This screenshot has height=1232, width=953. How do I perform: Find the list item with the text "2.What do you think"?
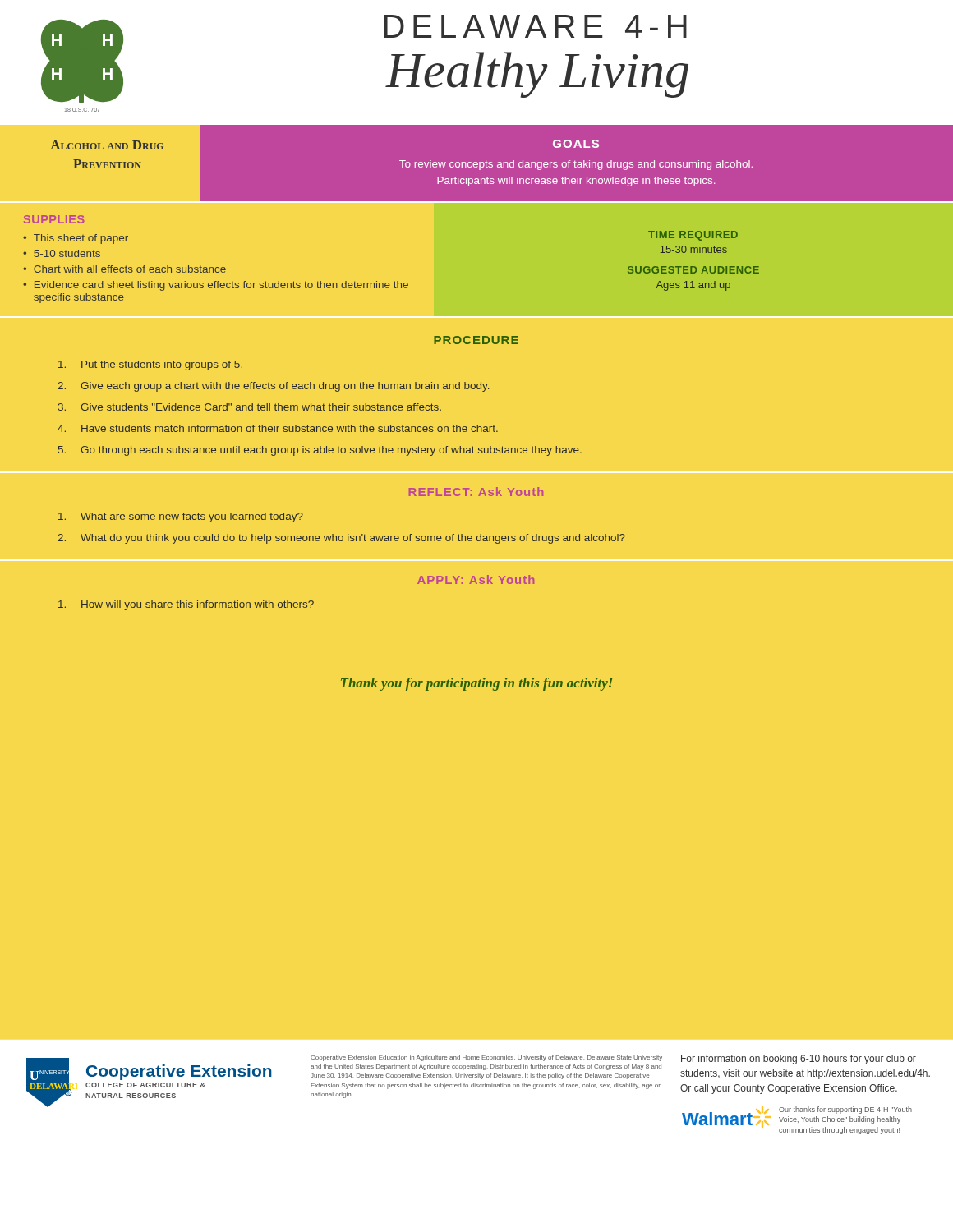341,537
